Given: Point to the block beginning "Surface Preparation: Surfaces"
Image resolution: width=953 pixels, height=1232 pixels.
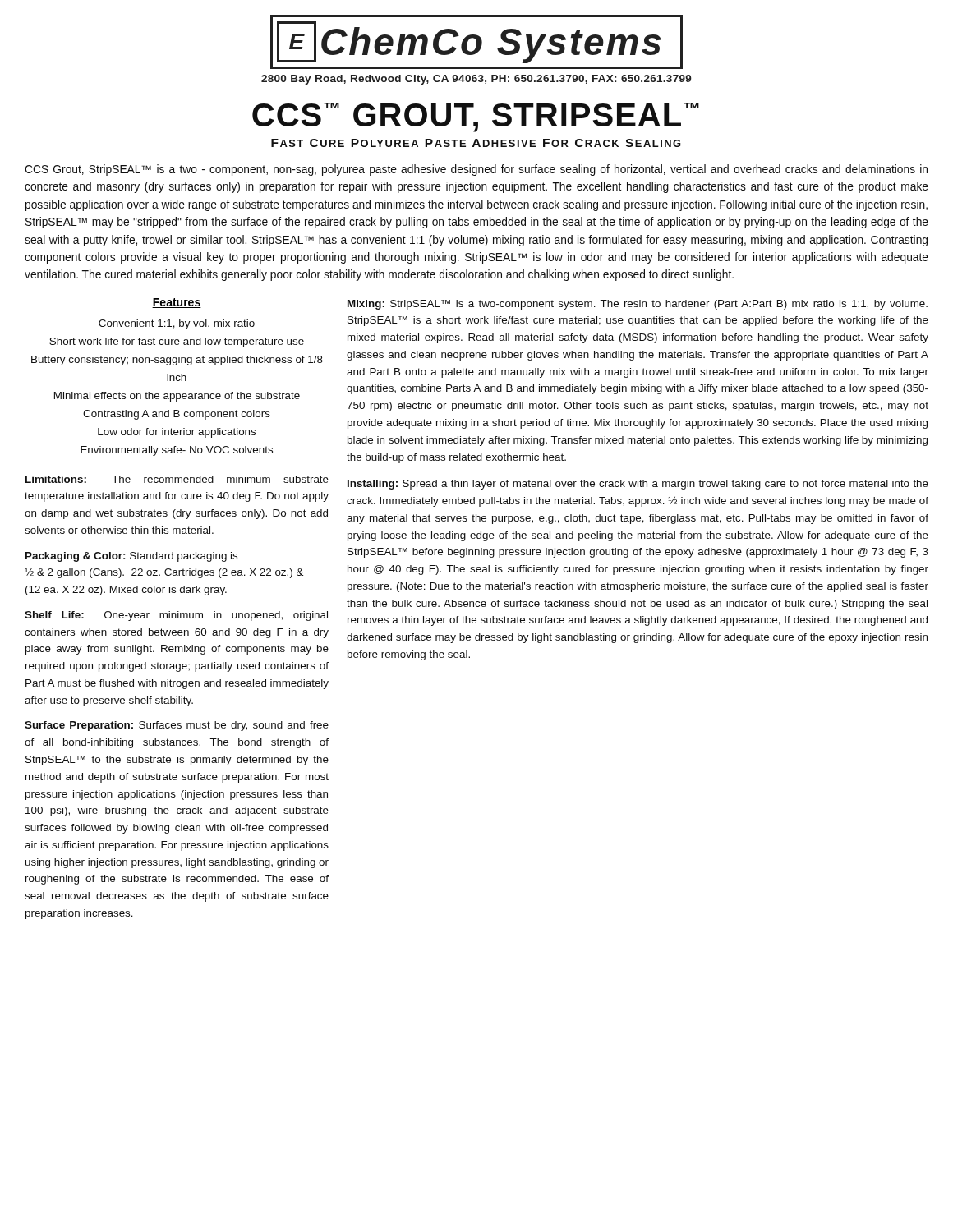Looking at the screenshot, I should click(x=177, y=819).
